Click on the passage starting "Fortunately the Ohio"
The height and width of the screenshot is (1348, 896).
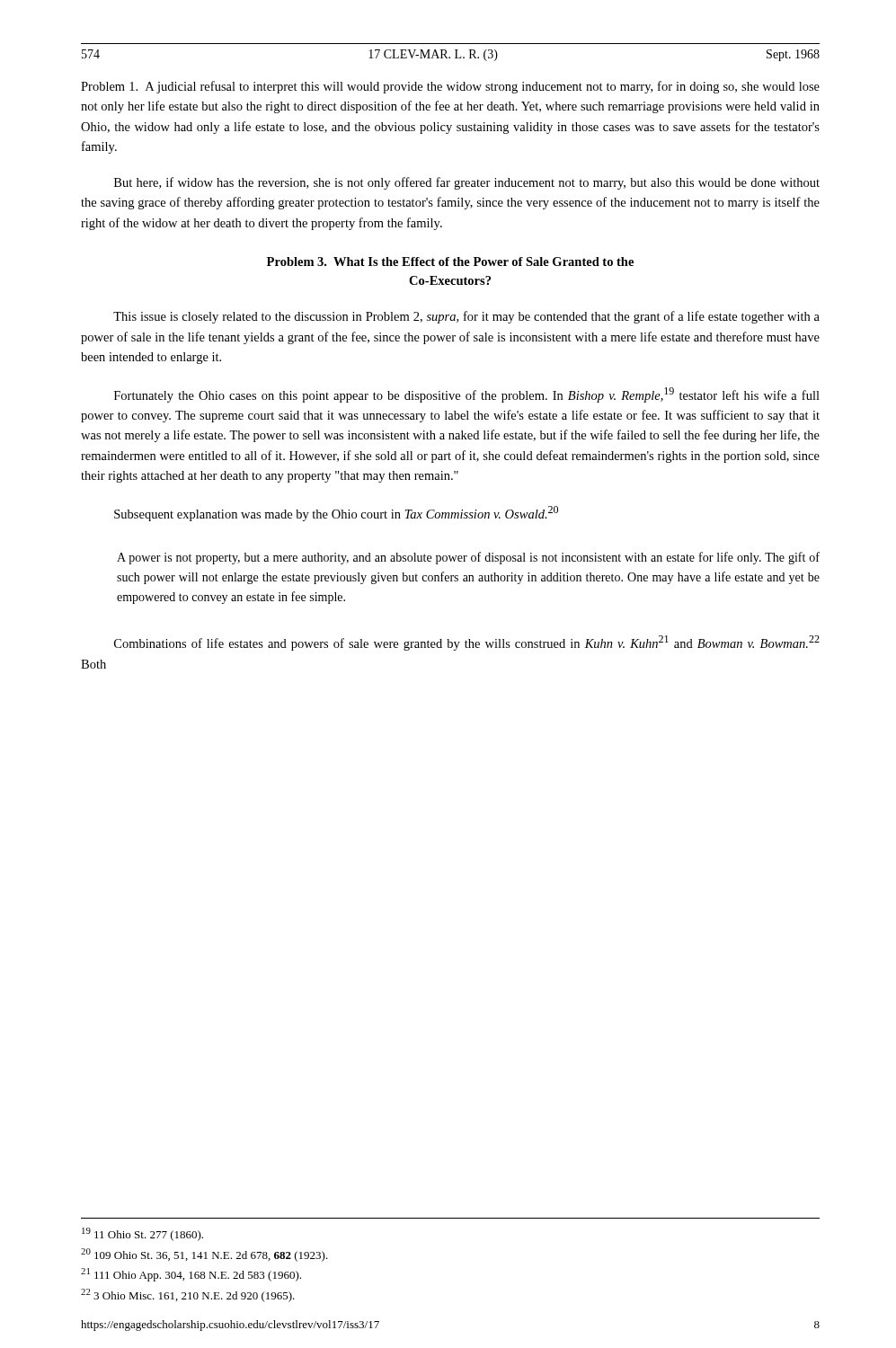450,434
